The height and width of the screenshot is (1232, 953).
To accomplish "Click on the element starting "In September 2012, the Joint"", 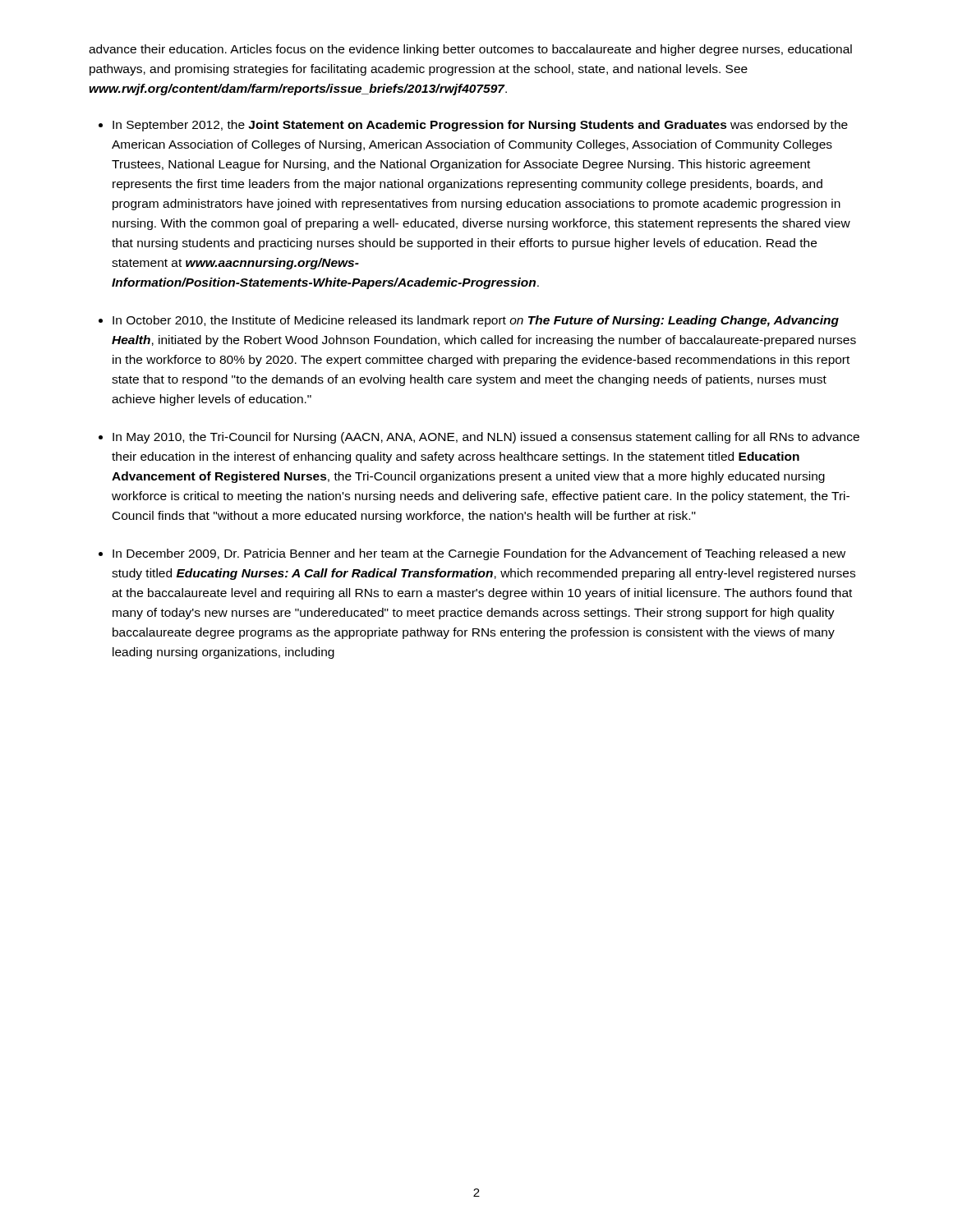I will click(x=481, y=203).
